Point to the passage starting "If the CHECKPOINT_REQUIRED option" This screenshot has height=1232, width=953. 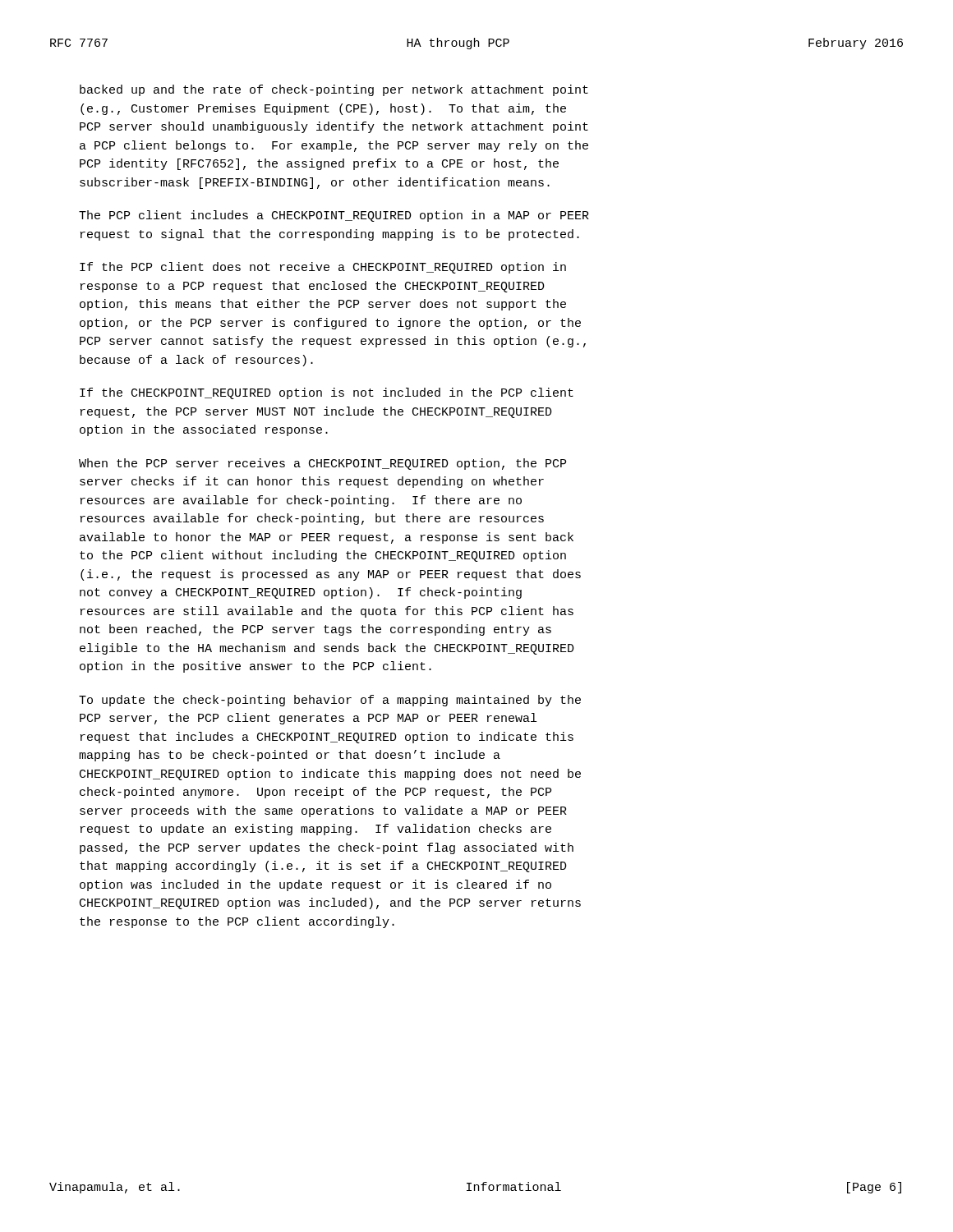(x=312, y=412)
